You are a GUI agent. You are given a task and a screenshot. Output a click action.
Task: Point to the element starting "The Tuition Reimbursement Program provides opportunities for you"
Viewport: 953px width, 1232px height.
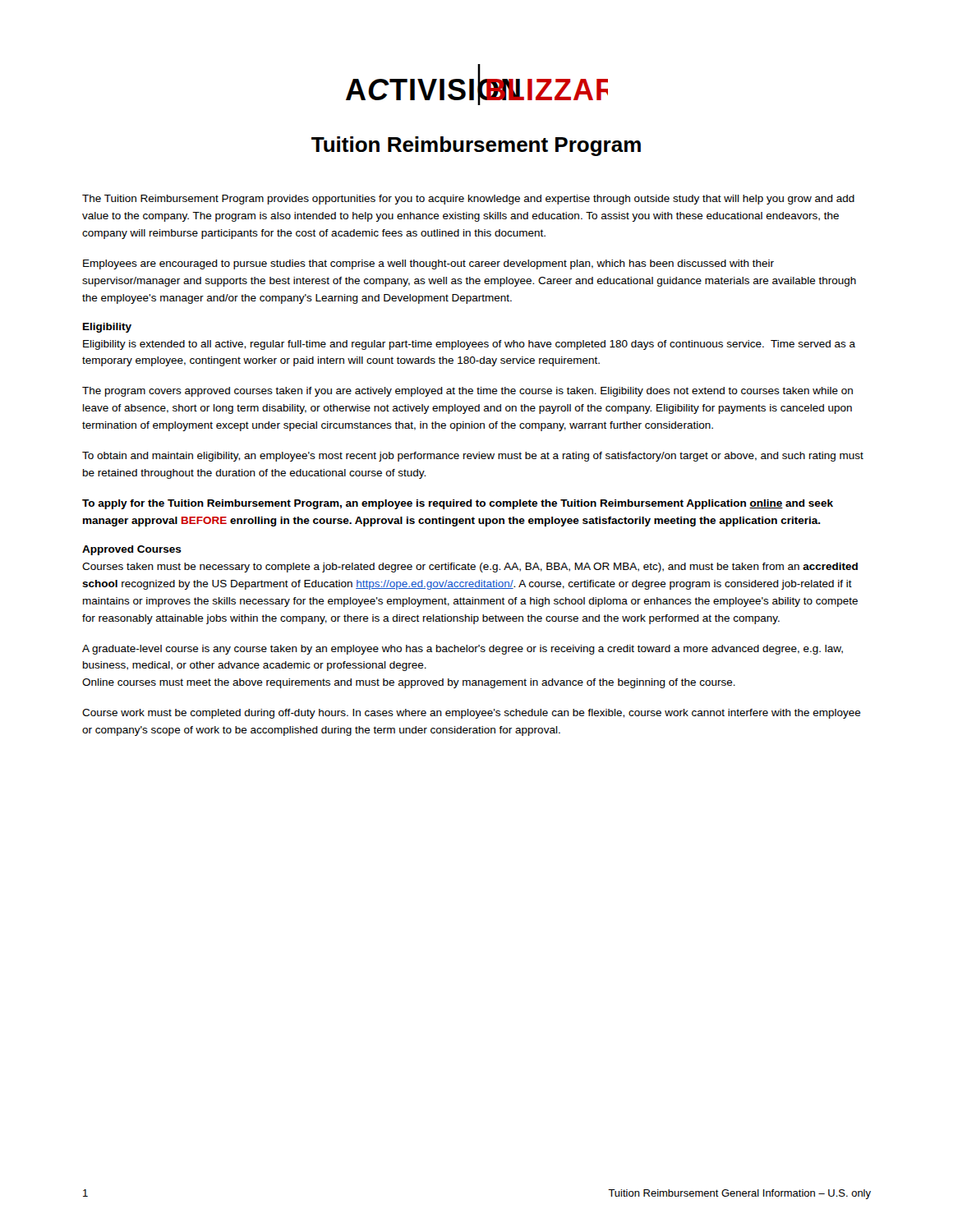(468, 216)
